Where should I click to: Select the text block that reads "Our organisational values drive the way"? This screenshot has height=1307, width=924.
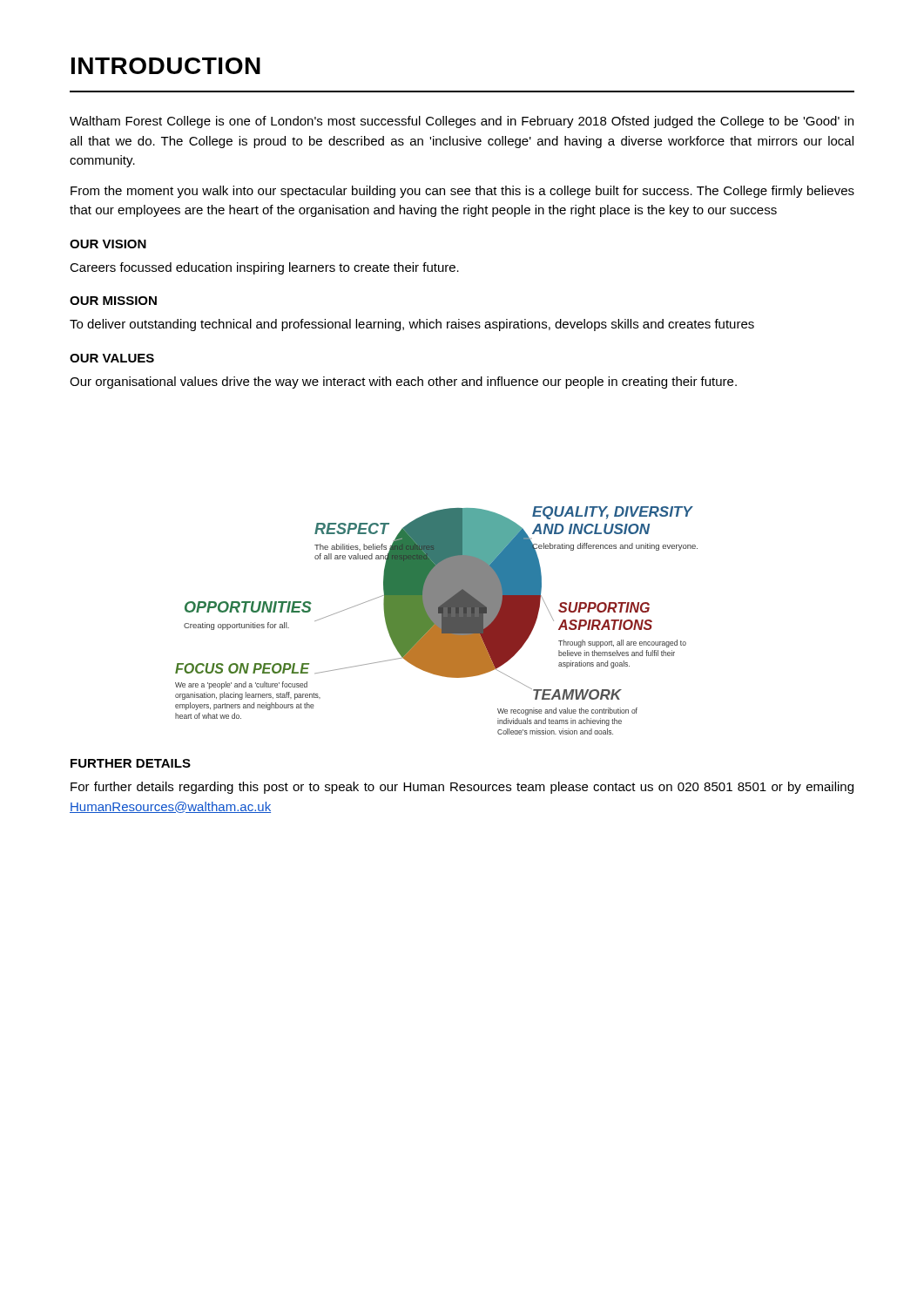(x=404, y=381)
